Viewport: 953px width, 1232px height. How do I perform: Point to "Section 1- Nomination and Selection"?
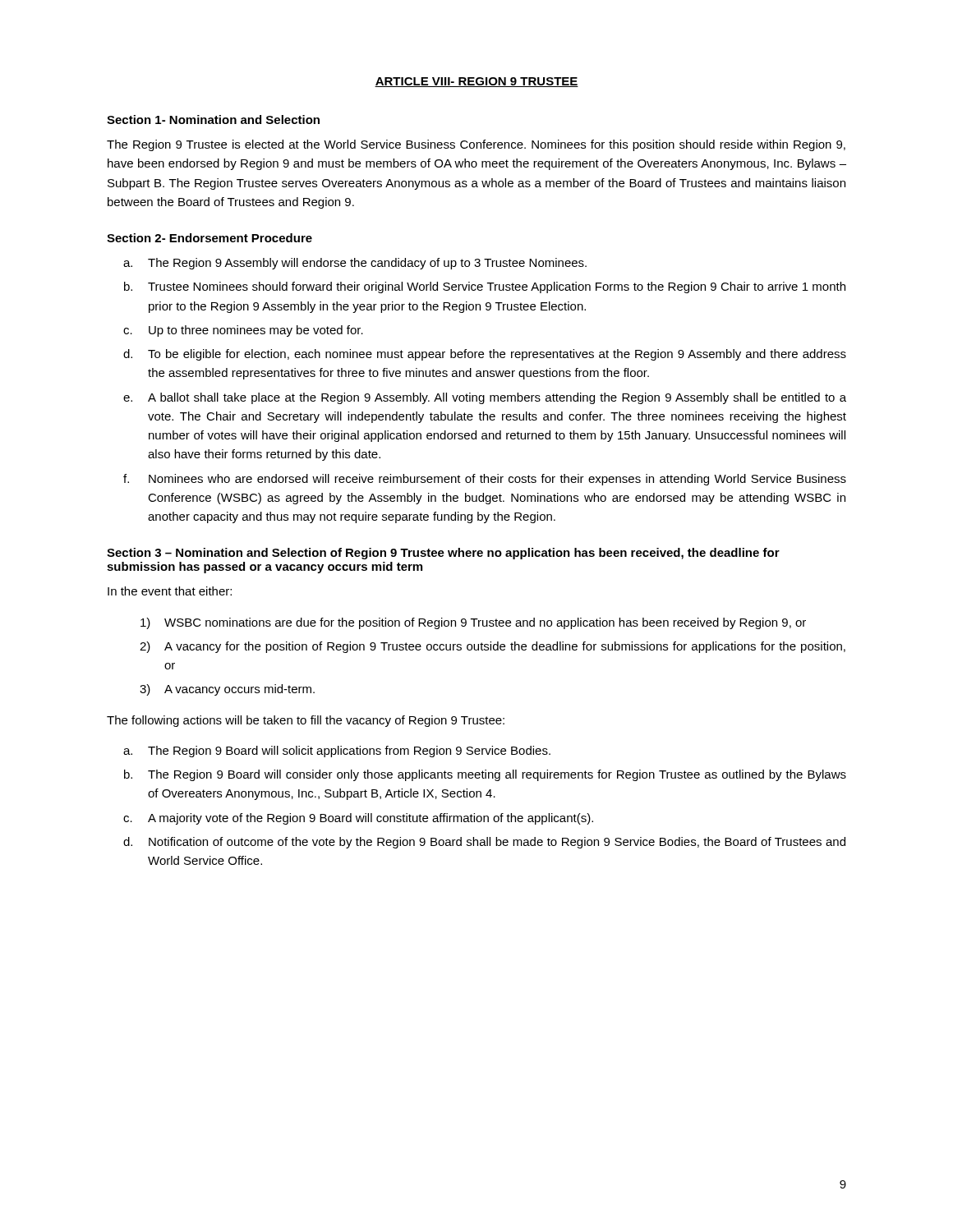214,120
